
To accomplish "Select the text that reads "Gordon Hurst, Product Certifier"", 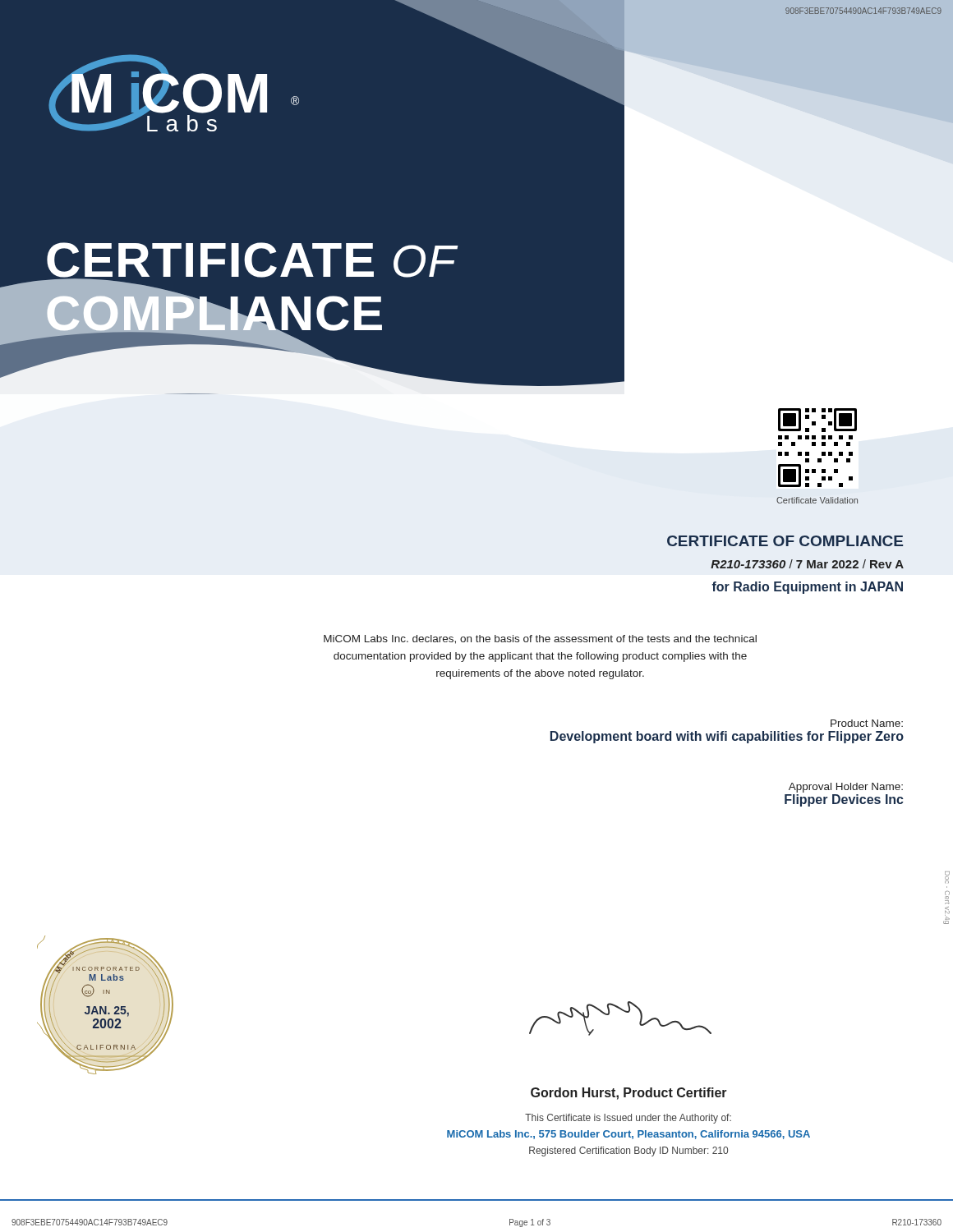I will point(629,1093).
